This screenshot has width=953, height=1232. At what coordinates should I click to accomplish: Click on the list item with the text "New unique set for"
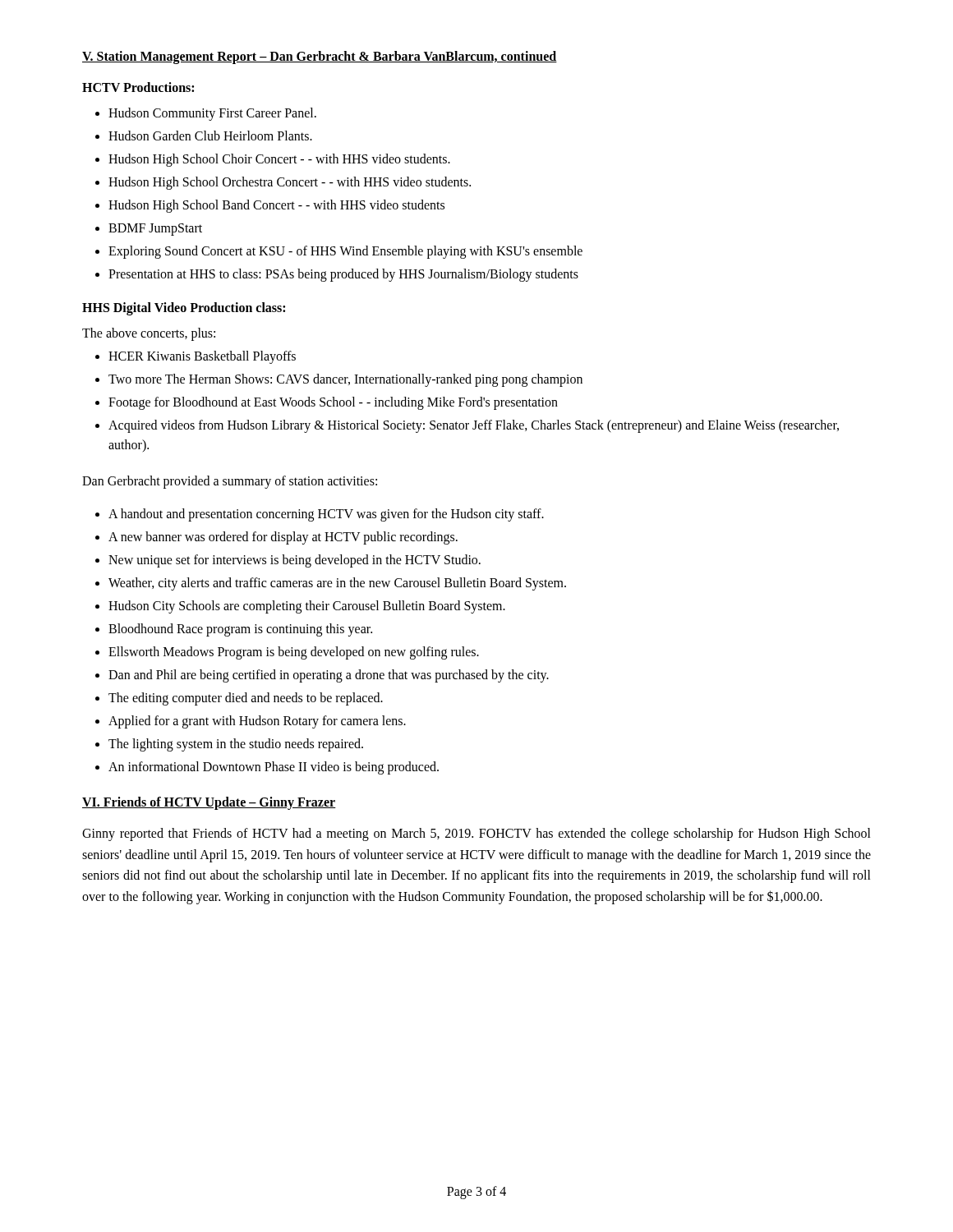[295, 560]
